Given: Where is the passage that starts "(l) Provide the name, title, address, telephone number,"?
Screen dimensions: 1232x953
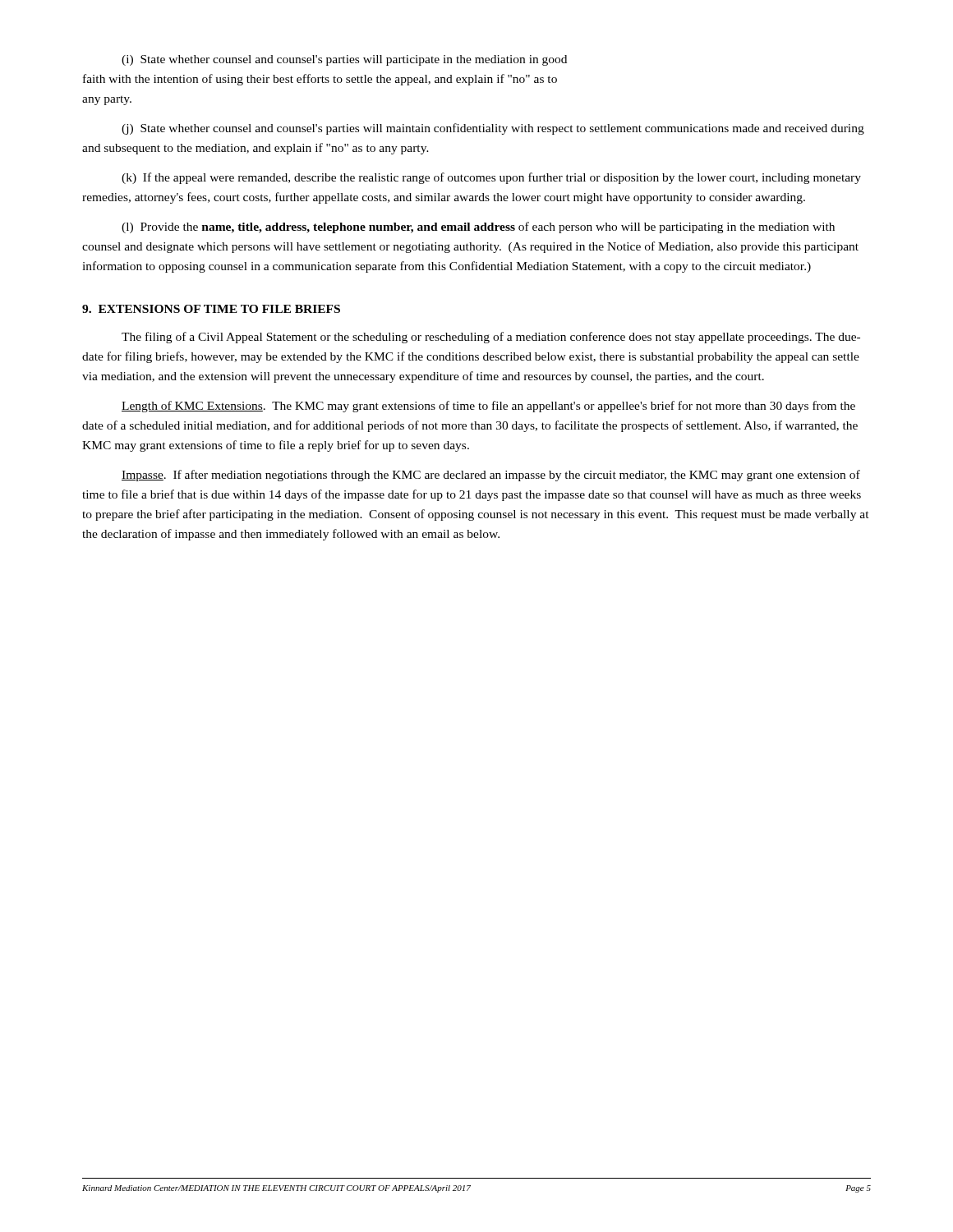Looking at the screenshot, I should pos(476,247).
